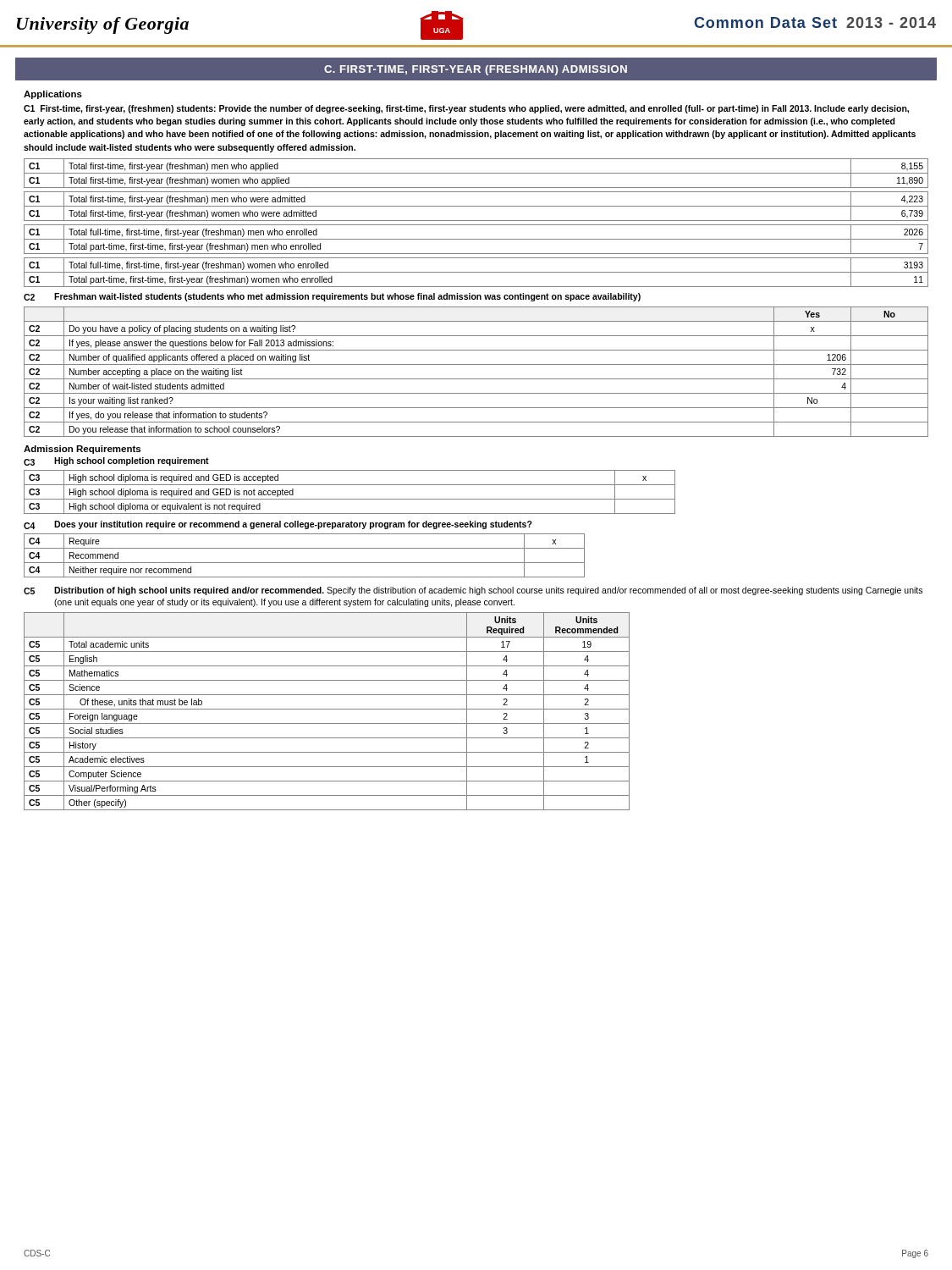Find the text starting "Distribution of high"
The width and height of the screenshot is (952, 1270).
(488, 596)
